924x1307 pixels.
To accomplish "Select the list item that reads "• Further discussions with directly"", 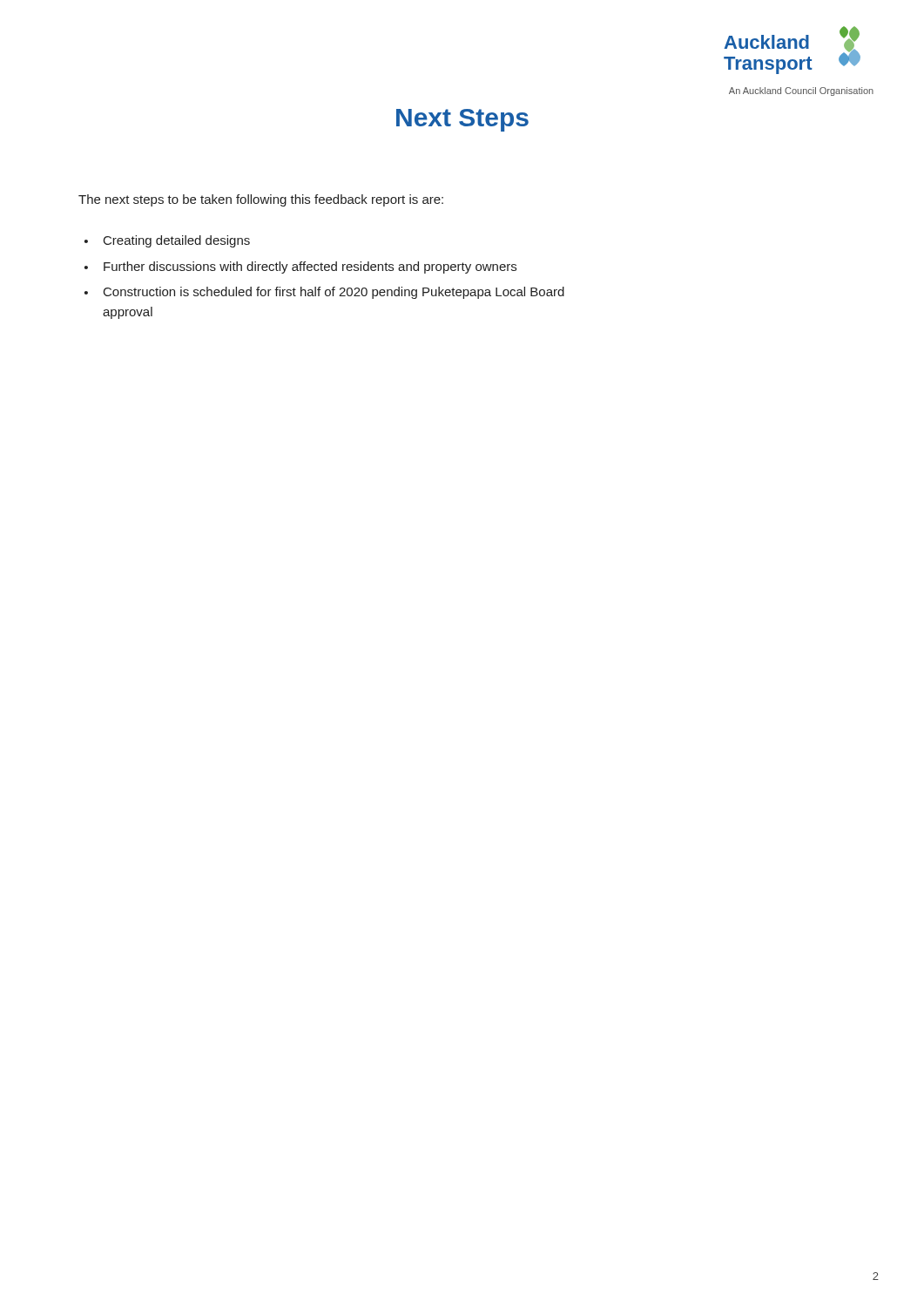I will (x=462, y=267).
